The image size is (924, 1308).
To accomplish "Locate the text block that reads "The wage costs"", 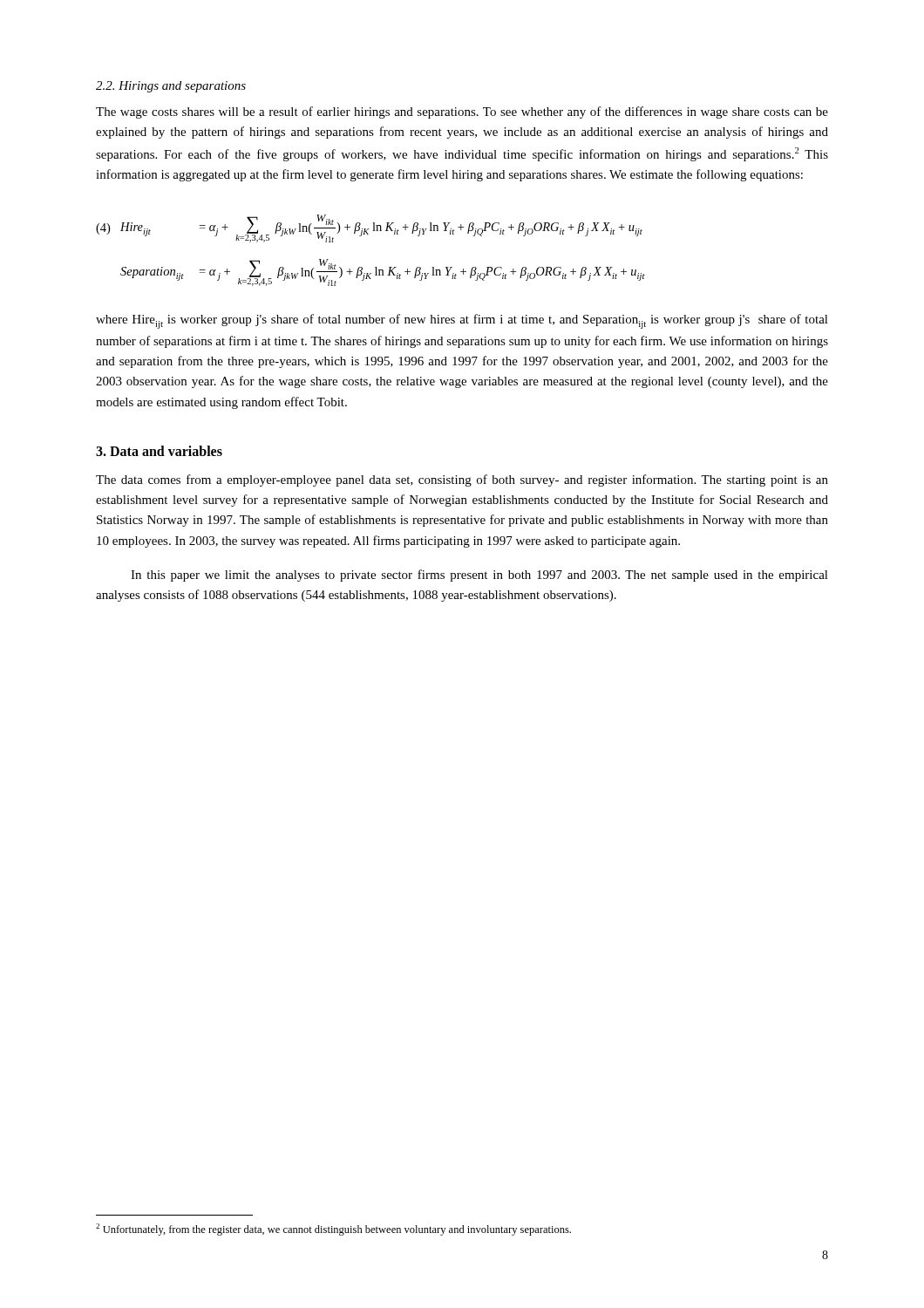I will point(462,143).
